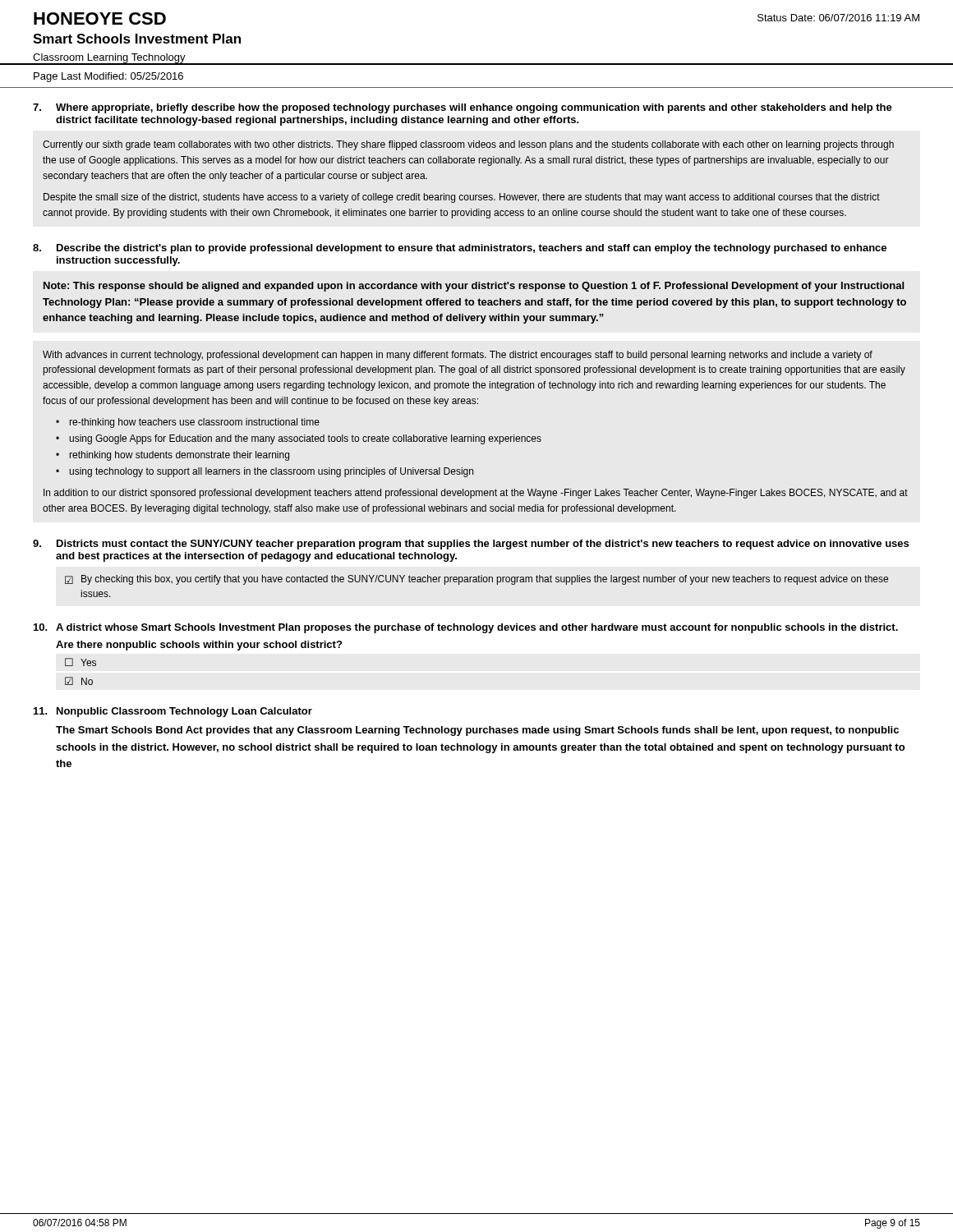Screen dimensions: 1232x953
Task: Locate the text block that says "Note: This response"
Action: 475,302
